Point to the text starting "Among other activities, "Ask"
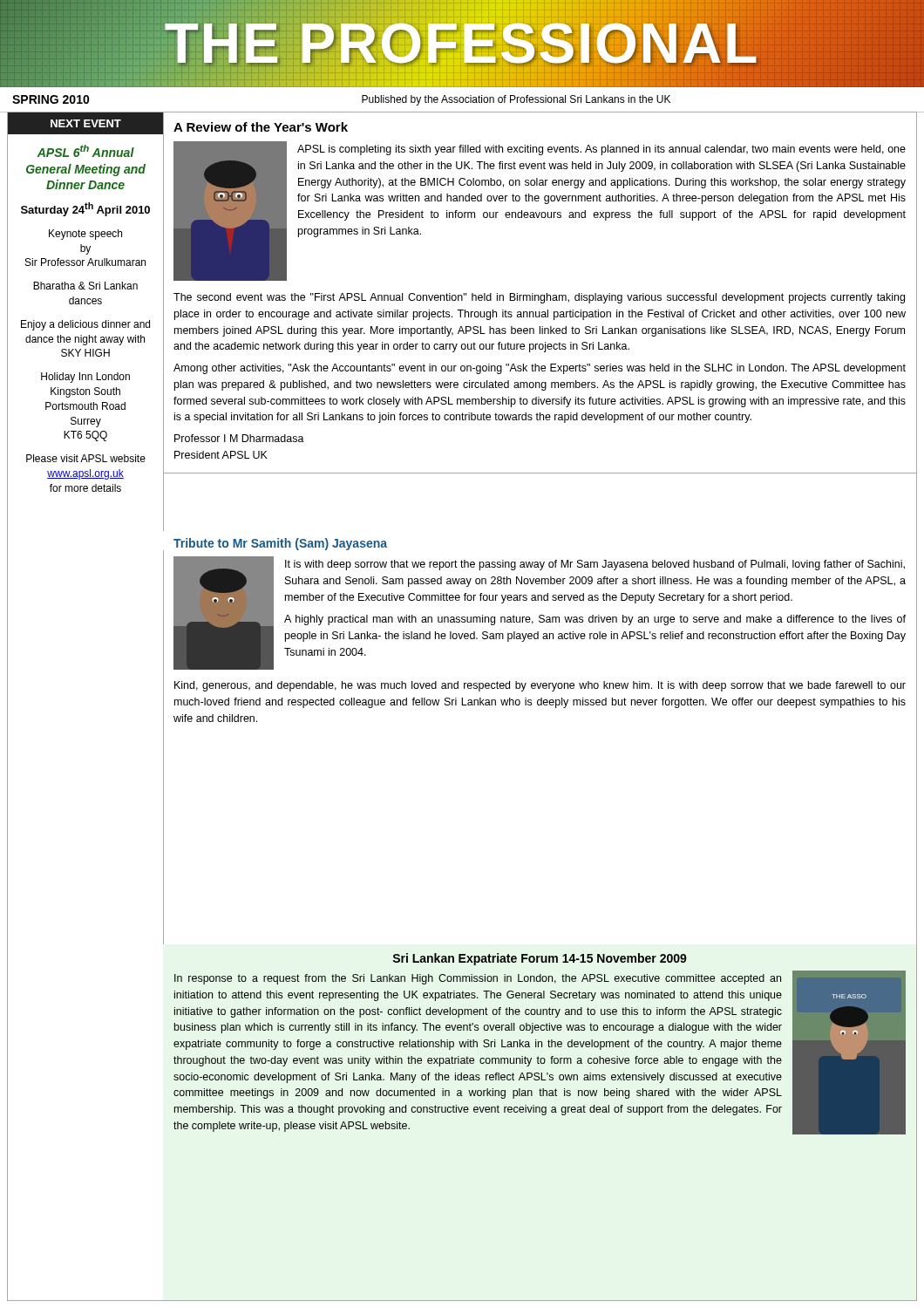Image resolution: width=924 pixels, height=1308 pixels. [540, 393]
